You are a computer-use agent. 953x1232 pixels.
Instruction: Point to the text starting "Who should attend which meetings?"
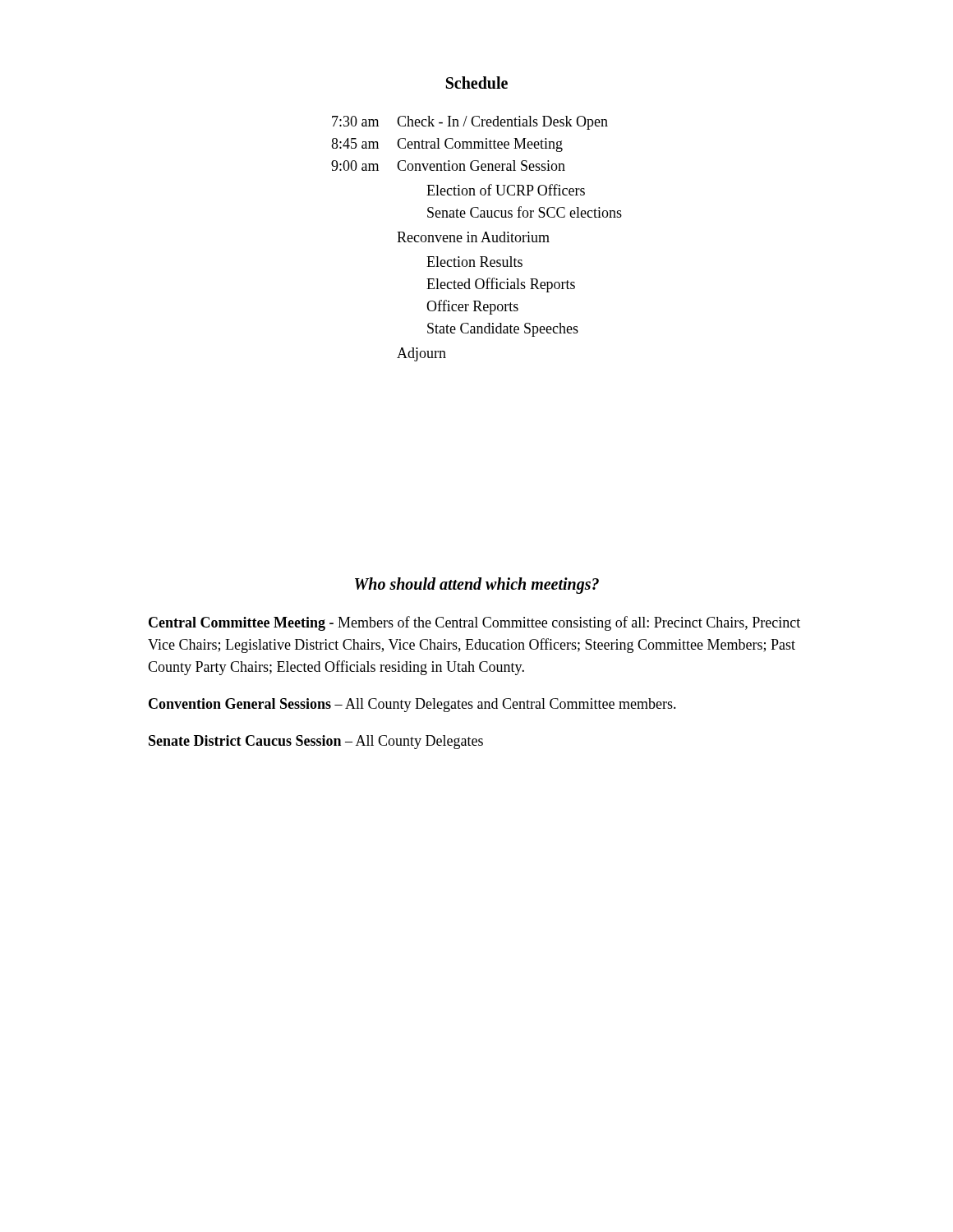pyautogui.click(x=476, y=584)
